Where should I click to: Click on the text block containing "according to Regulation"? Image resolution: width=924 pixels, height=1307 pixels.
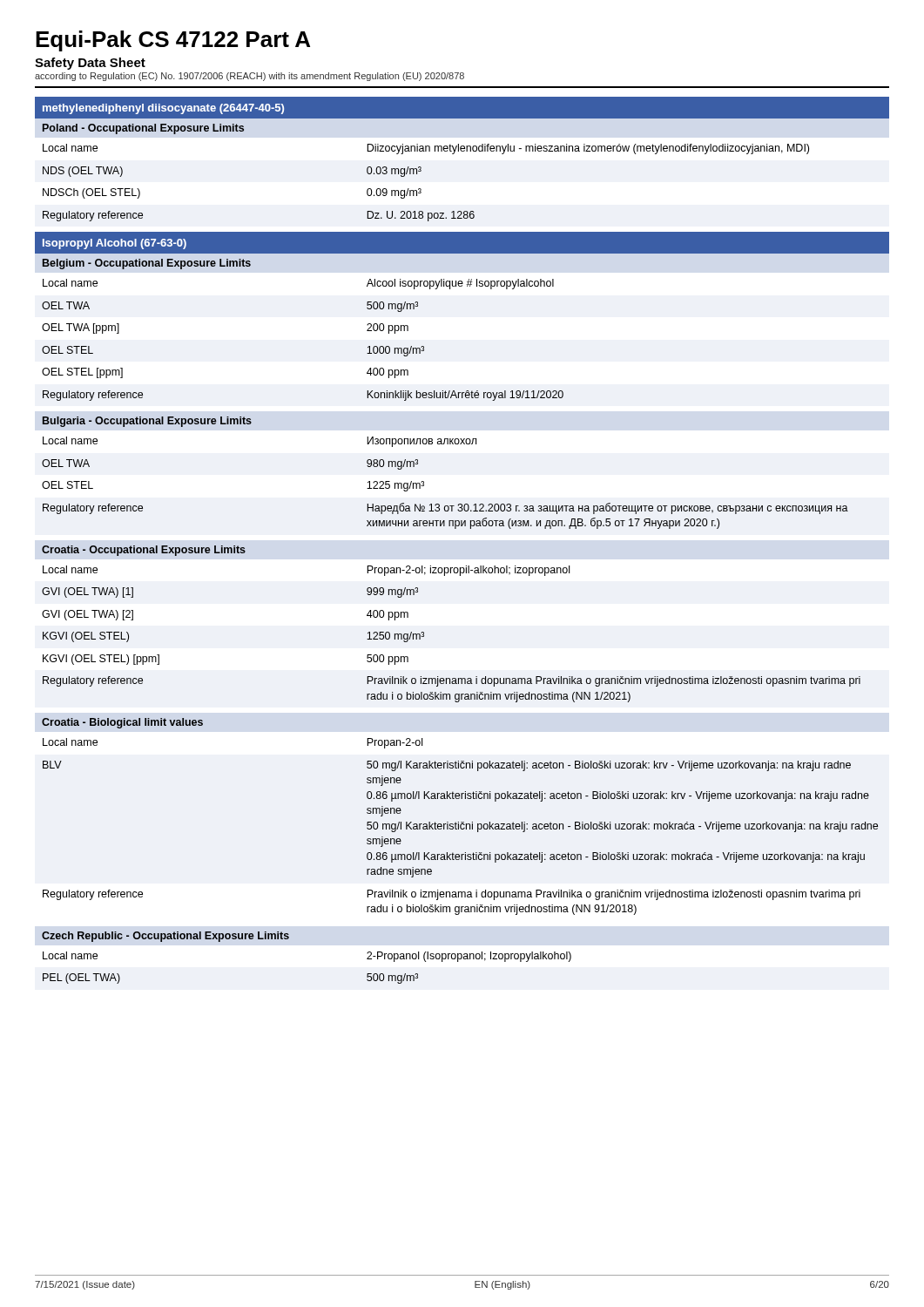(250, 76)
